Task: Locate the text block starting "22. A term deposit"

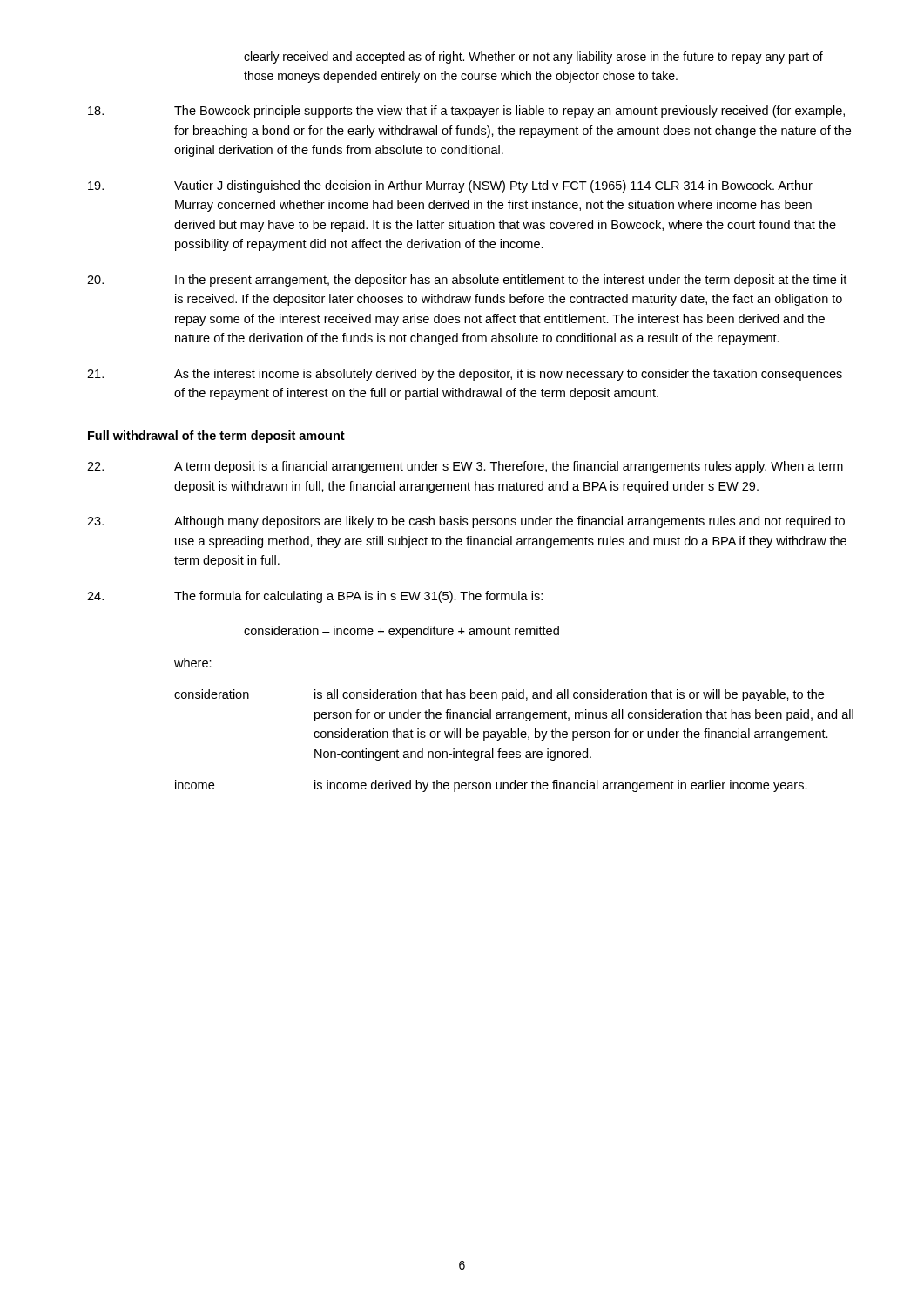Action: pyautogui.click(x=471, y=477)
